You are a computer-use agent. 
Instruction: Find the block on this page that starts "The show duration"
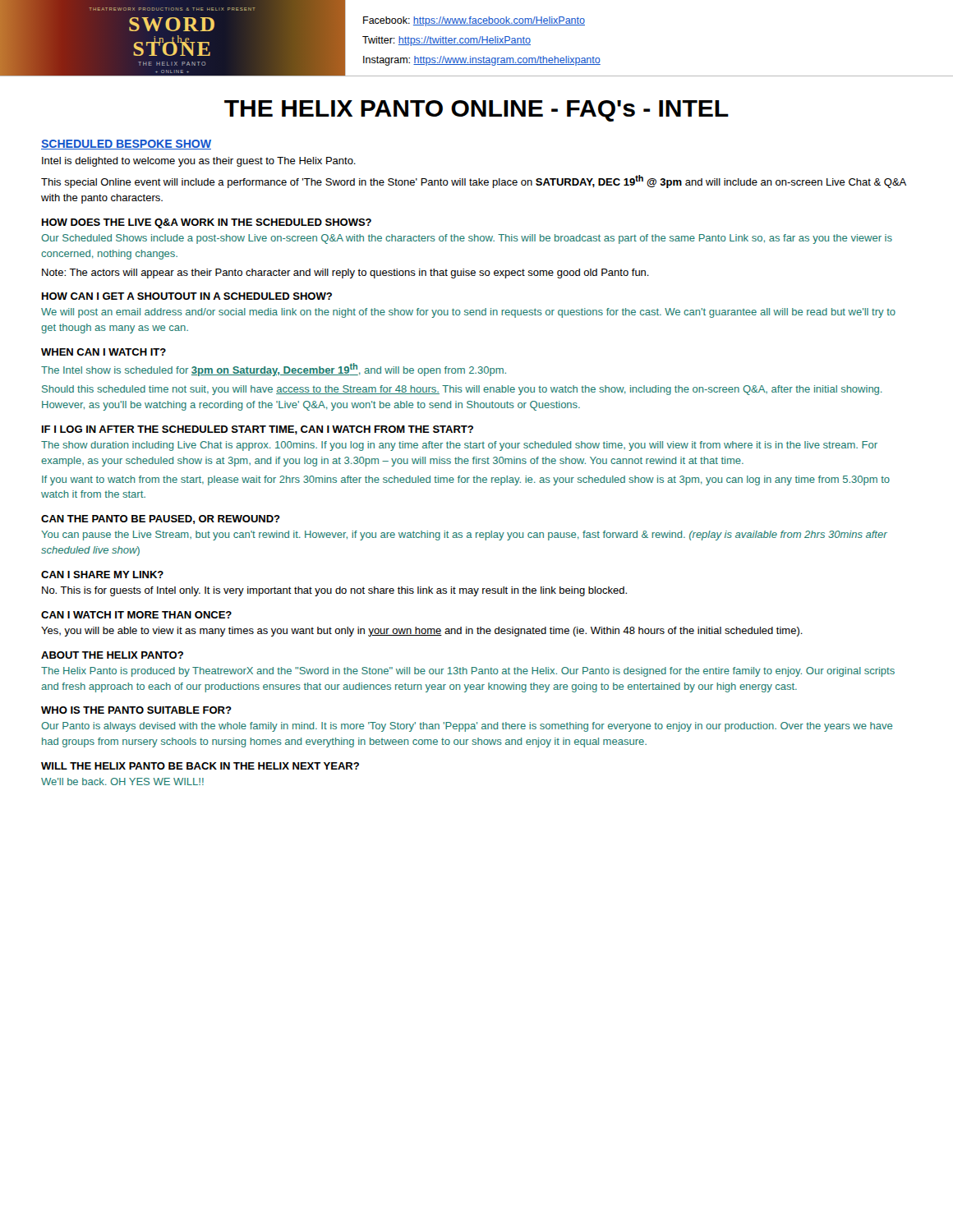[x=459, y=452]
